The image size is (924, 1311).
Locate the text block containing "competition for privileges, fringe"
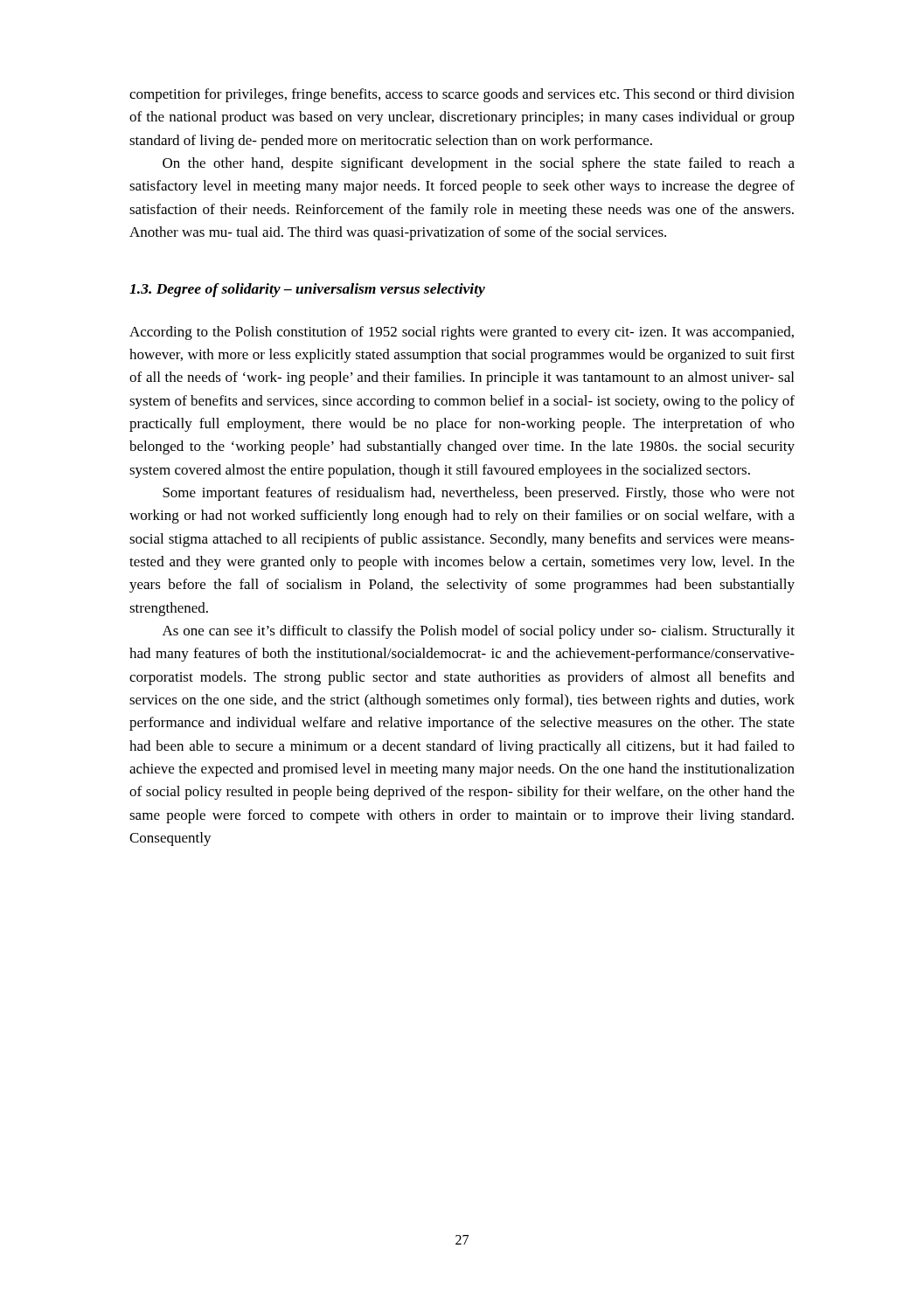[462, 164]
